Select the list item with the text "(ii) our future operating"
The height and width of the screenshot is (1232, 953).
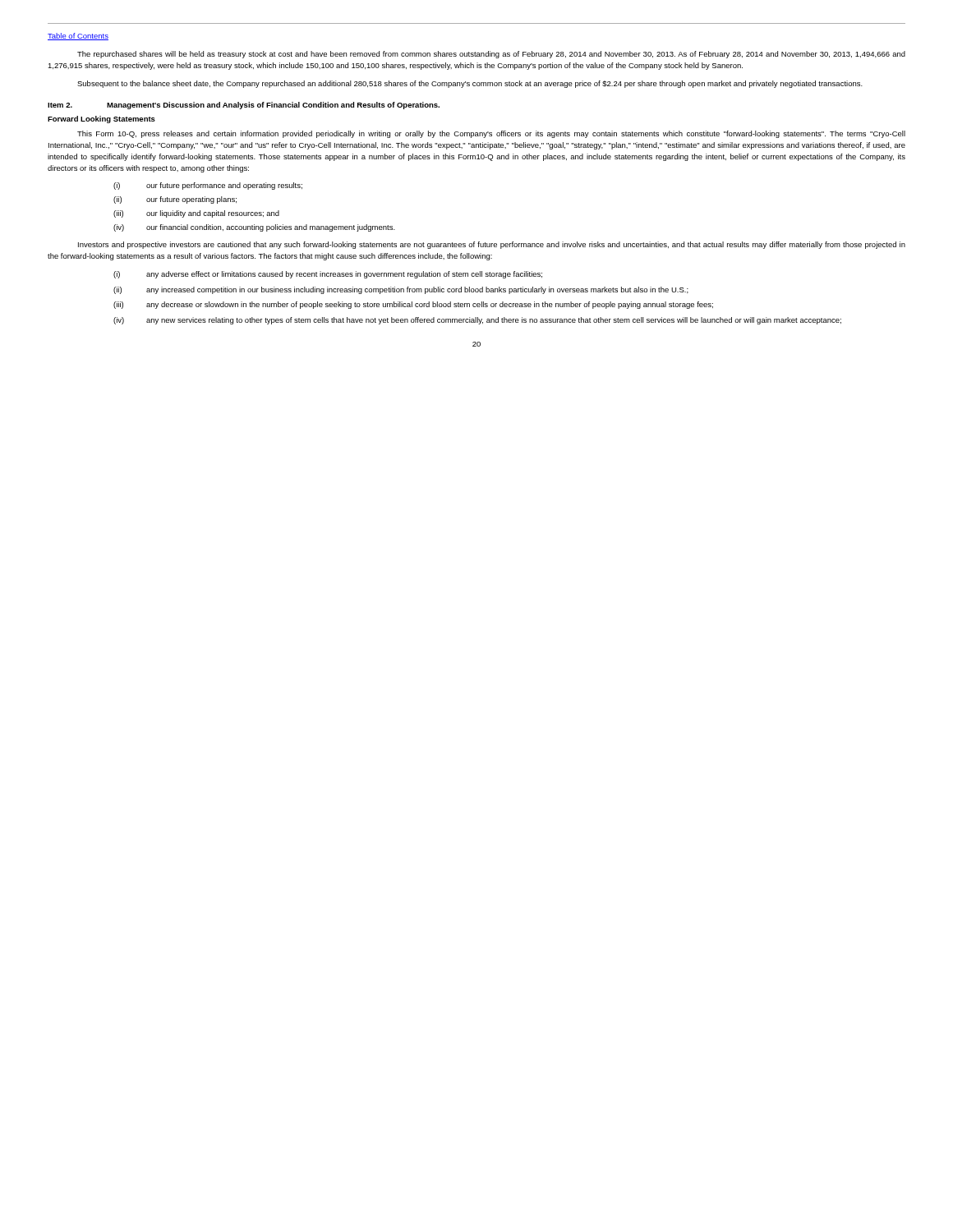click(x=175, y=200)
